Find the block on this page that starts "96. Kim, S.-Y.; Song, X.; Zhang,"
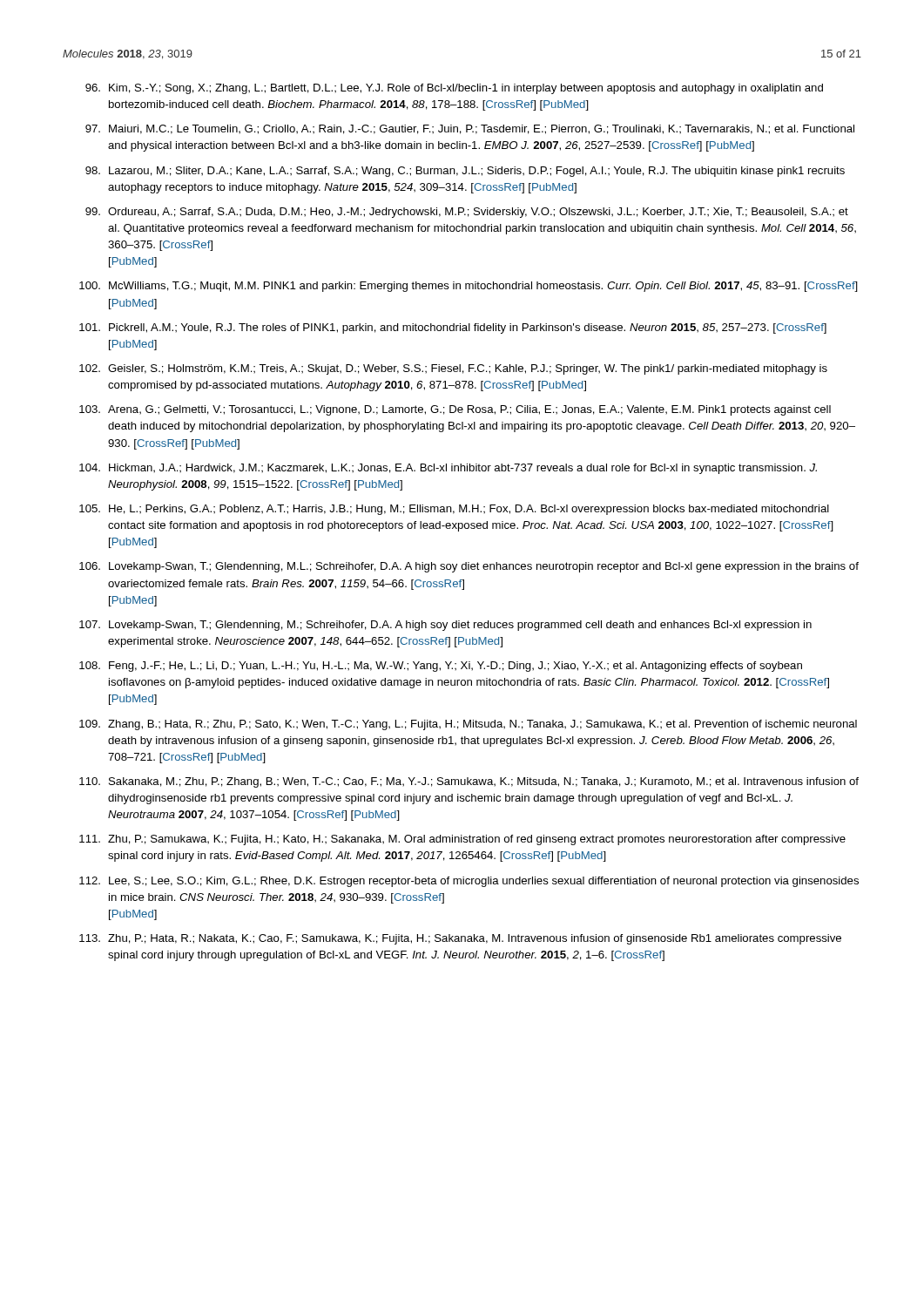This screenshot has width=924, height=1307. point(462,96)
